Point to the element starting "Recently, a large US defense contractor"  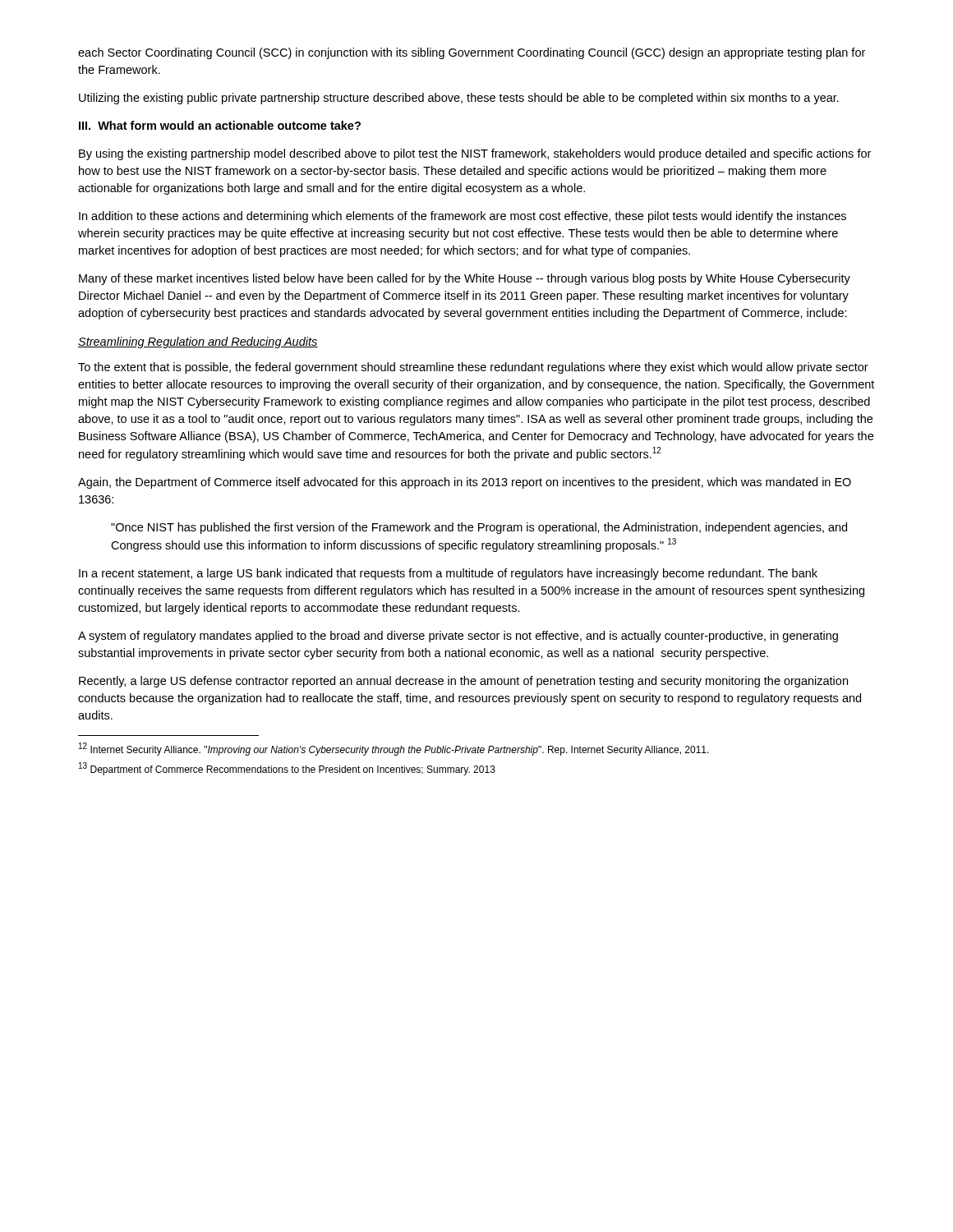coord(476,699)
